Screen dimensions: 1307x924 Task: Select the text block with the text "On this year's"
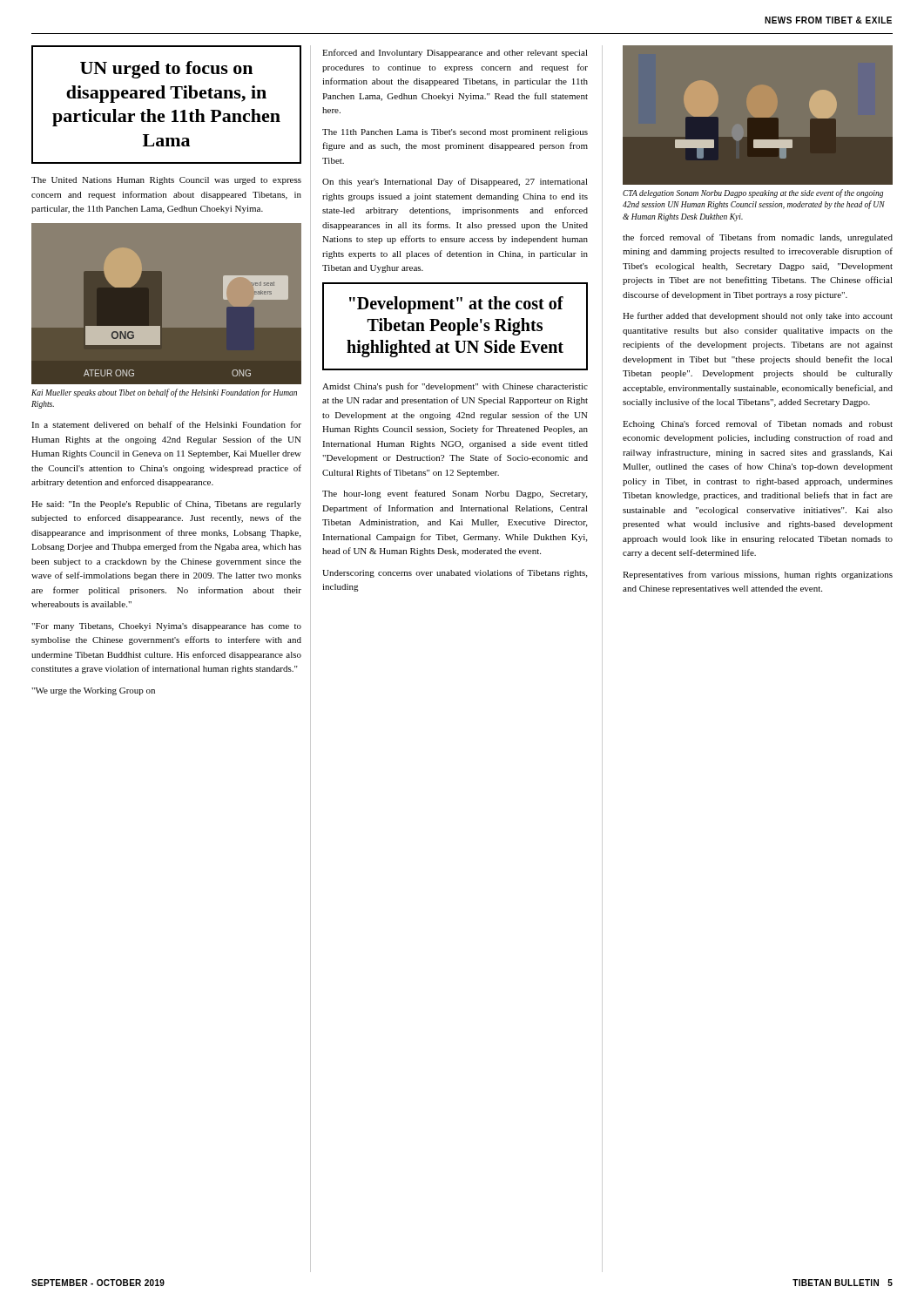(455, 224)
